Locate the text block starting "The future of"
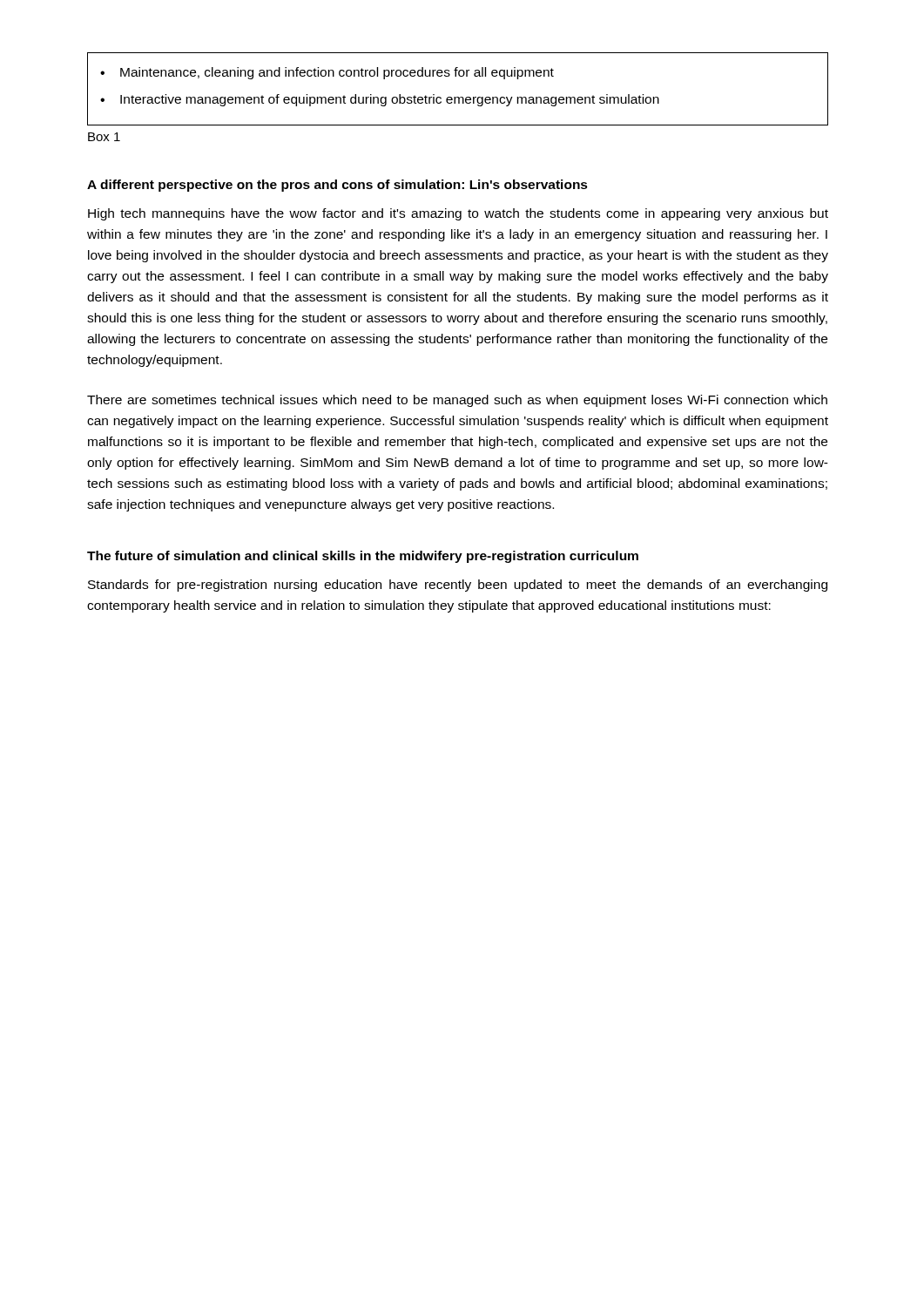Viewport: 924px width, 1307px height. click(x=363, y=555)
